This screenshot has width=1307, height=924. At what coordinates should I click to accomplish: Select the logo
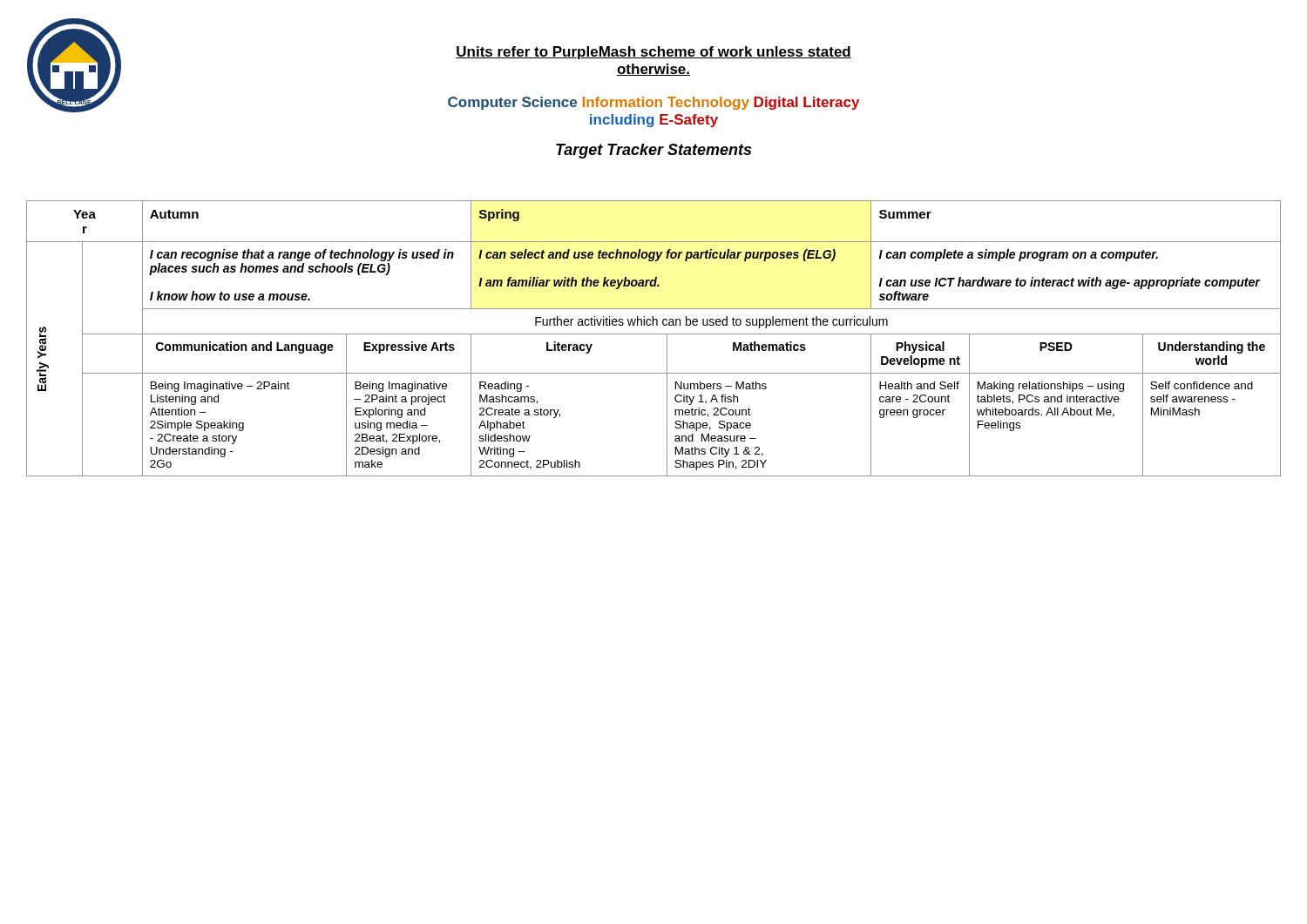(74, 65)
